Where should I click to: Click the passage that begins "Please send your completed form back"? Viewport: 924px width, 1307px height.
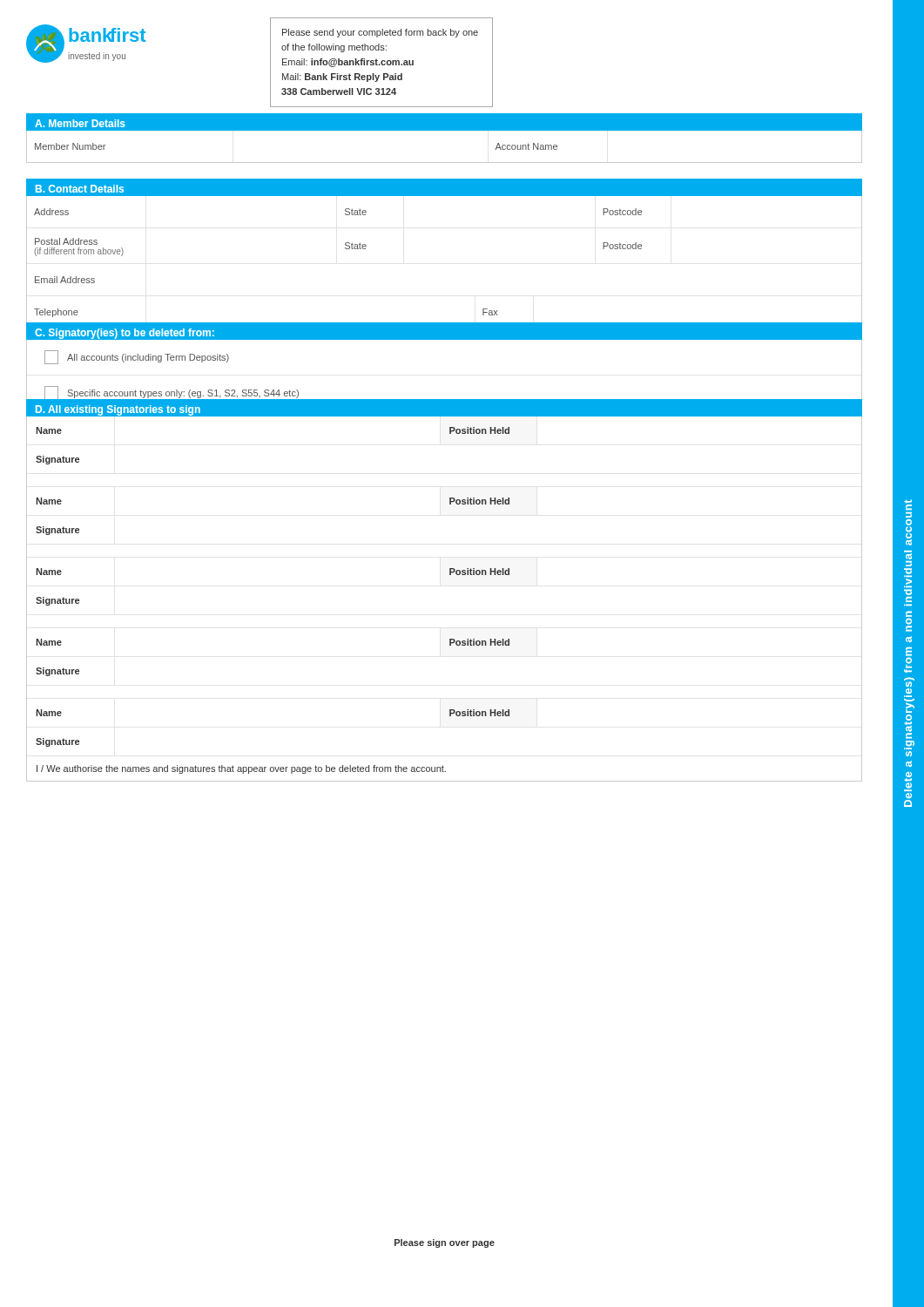380,62
